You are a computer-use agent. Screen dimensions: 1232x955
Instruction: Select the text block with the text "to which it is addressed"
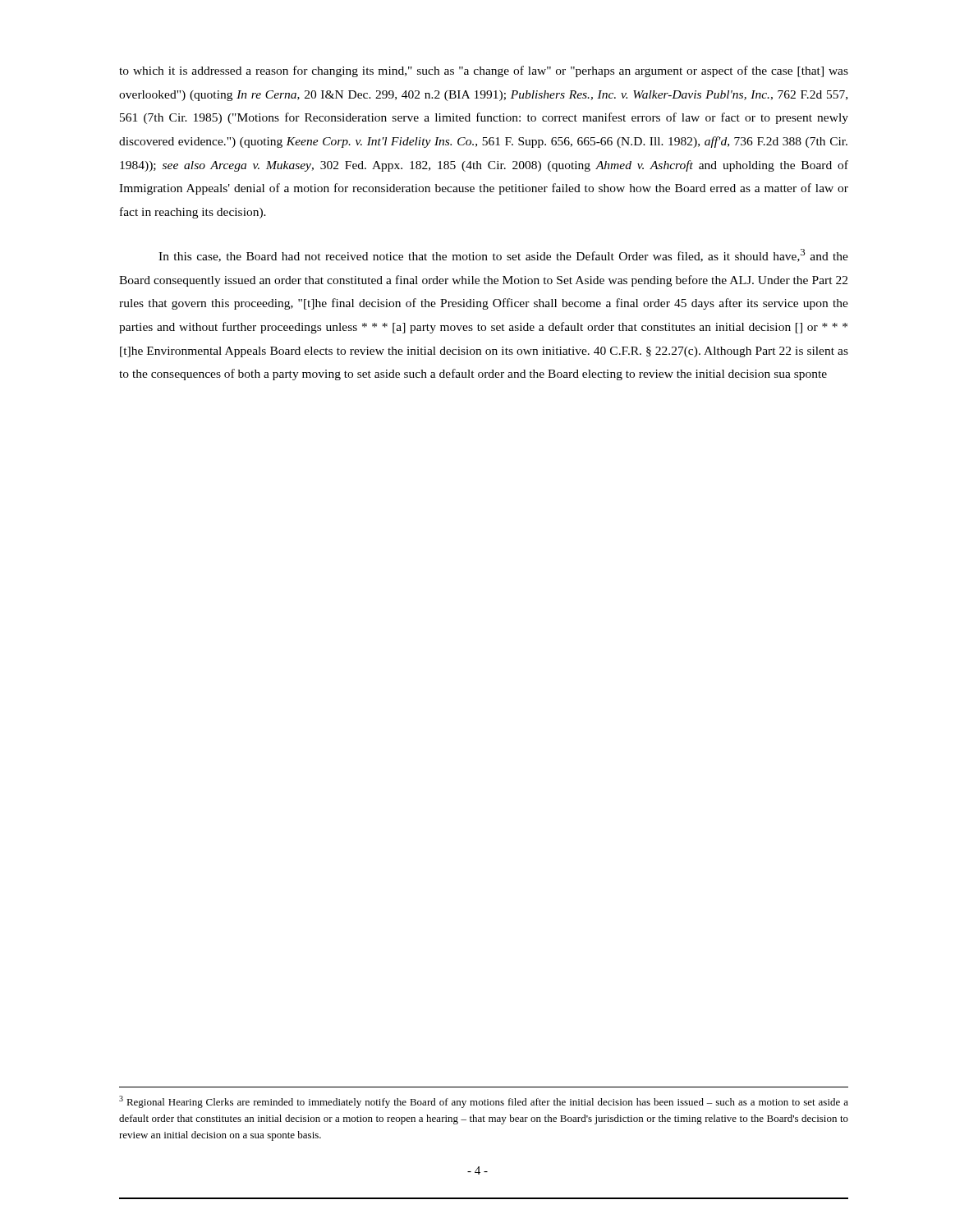click(x=484, y=142)
